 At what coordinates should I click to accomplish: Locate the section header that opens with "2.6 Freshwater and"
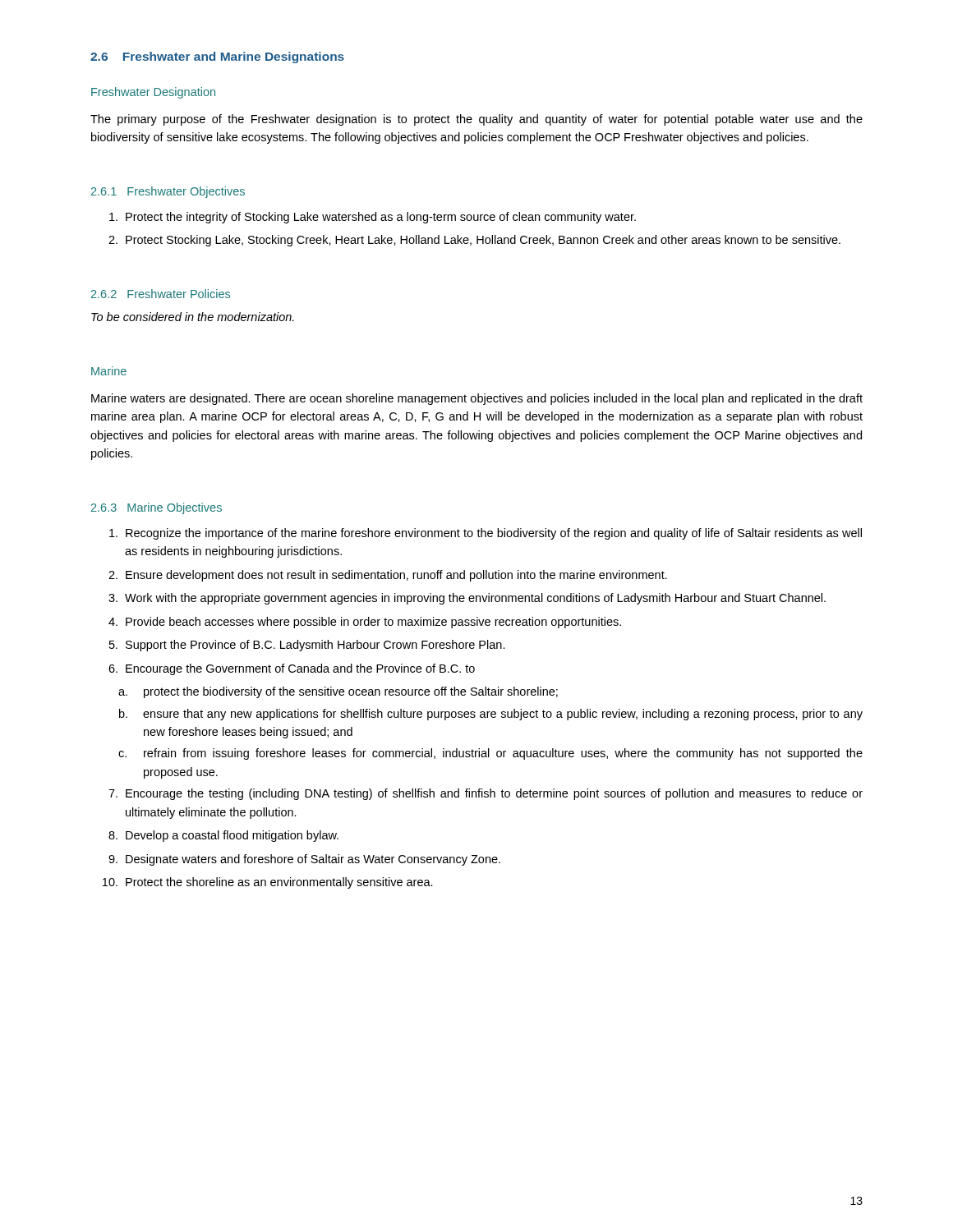[x=217, y=56]
